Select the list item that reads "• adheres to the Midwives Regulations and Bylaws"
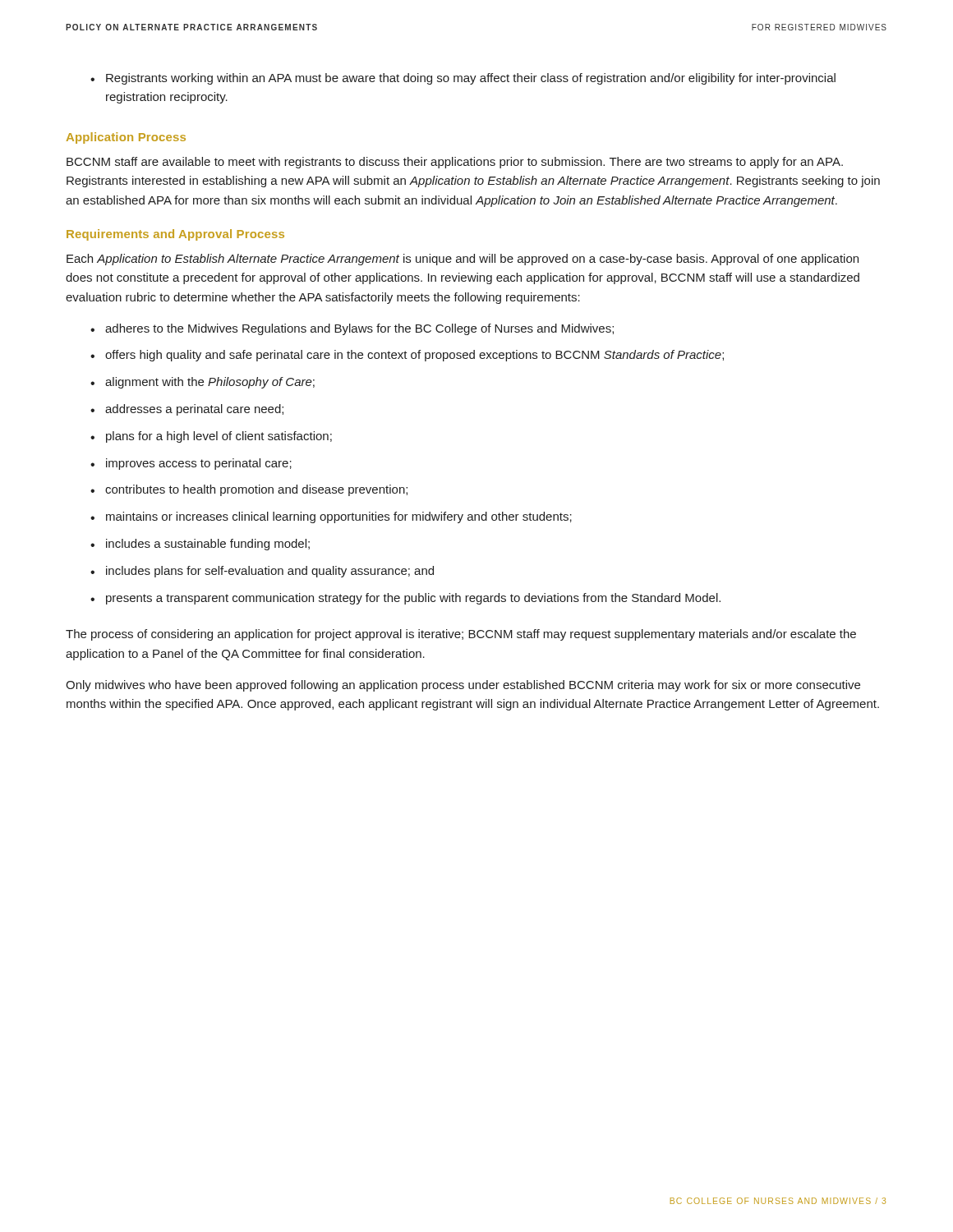The image size is (953, 1232). pyautogui.click(x=489, y=329)
